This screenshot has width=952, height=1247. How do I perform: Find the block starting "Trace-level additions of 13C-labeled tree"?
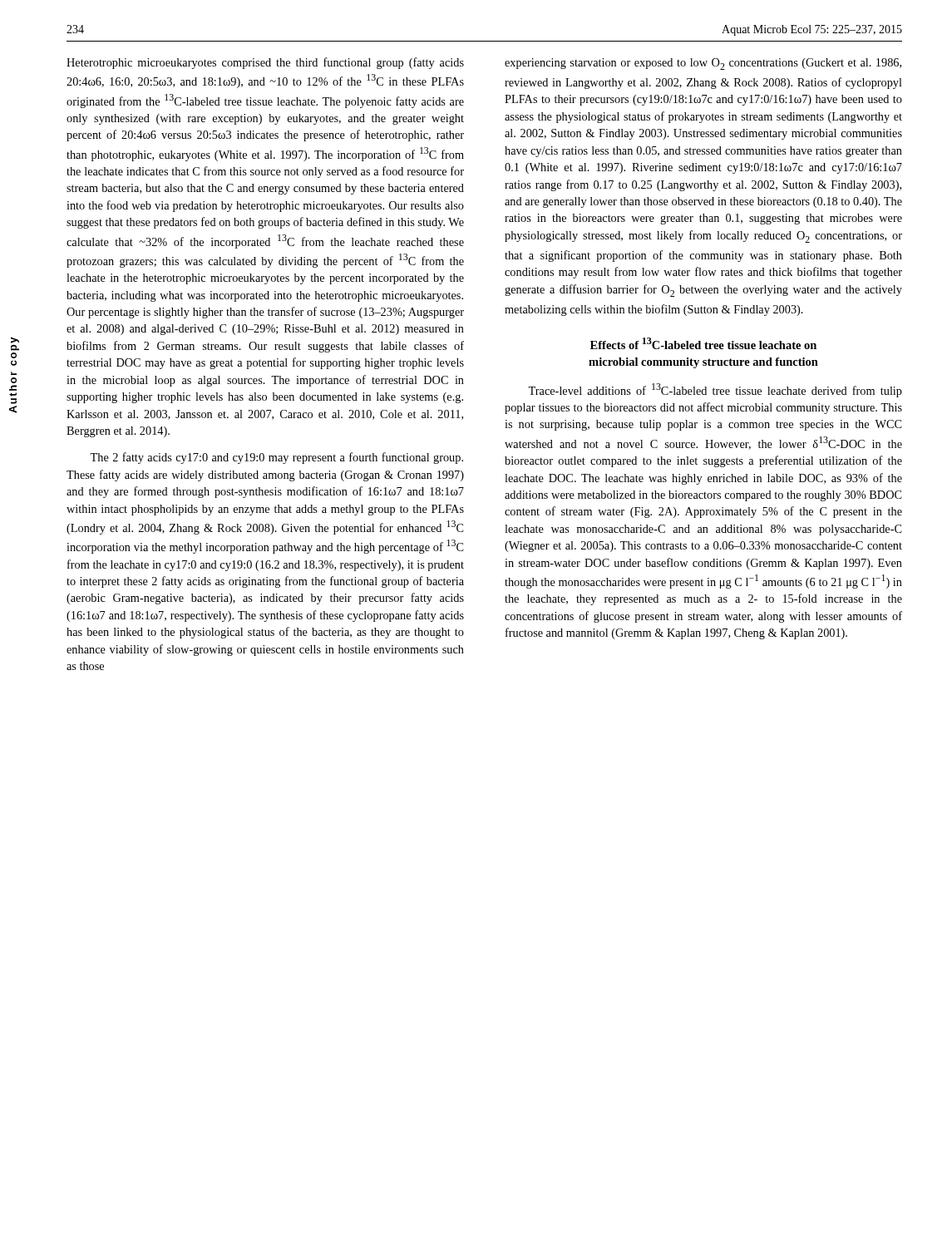[x=703, y=511]
